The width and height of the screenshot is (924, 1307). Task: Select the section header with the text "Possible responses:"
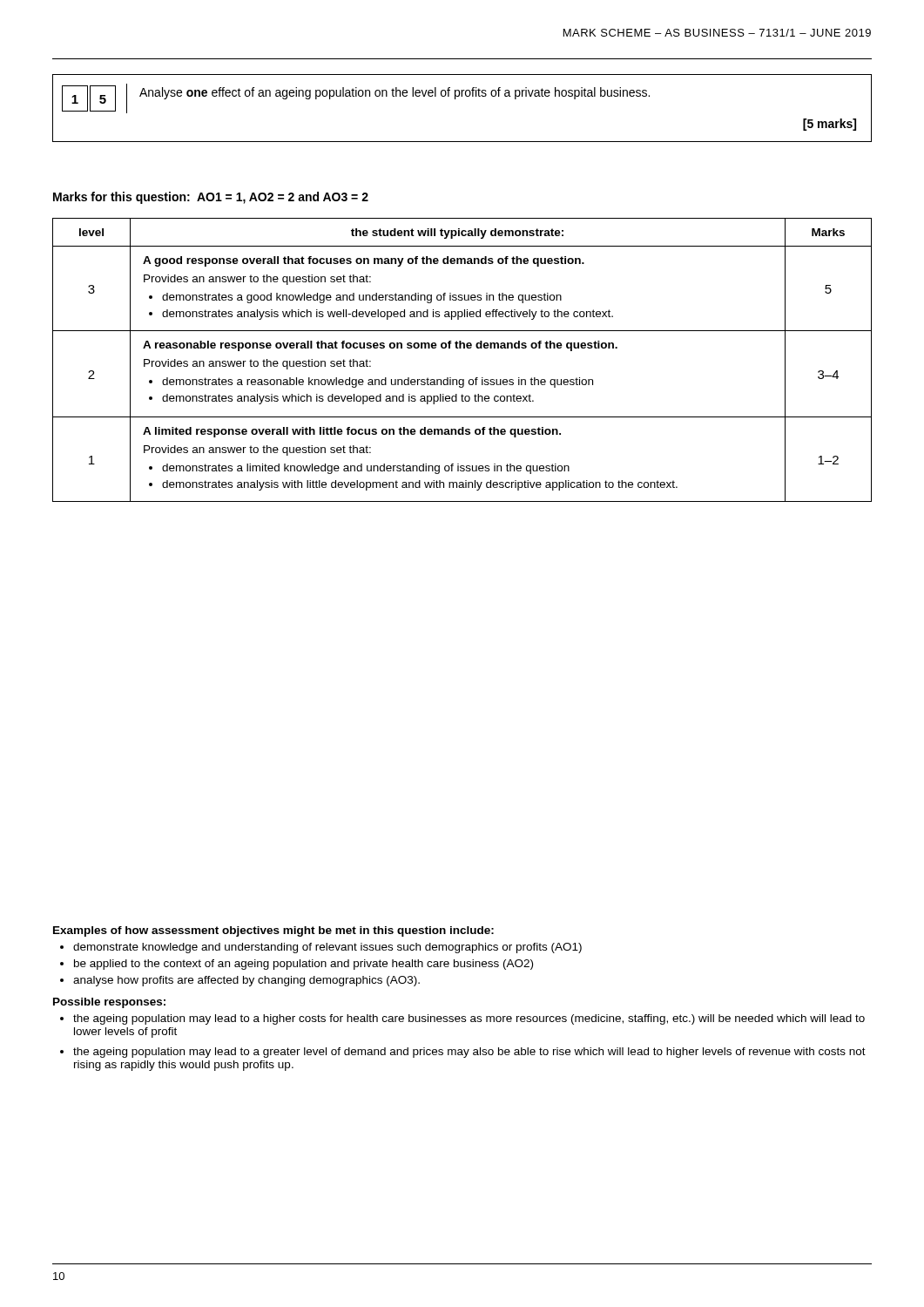[109, 1003]
